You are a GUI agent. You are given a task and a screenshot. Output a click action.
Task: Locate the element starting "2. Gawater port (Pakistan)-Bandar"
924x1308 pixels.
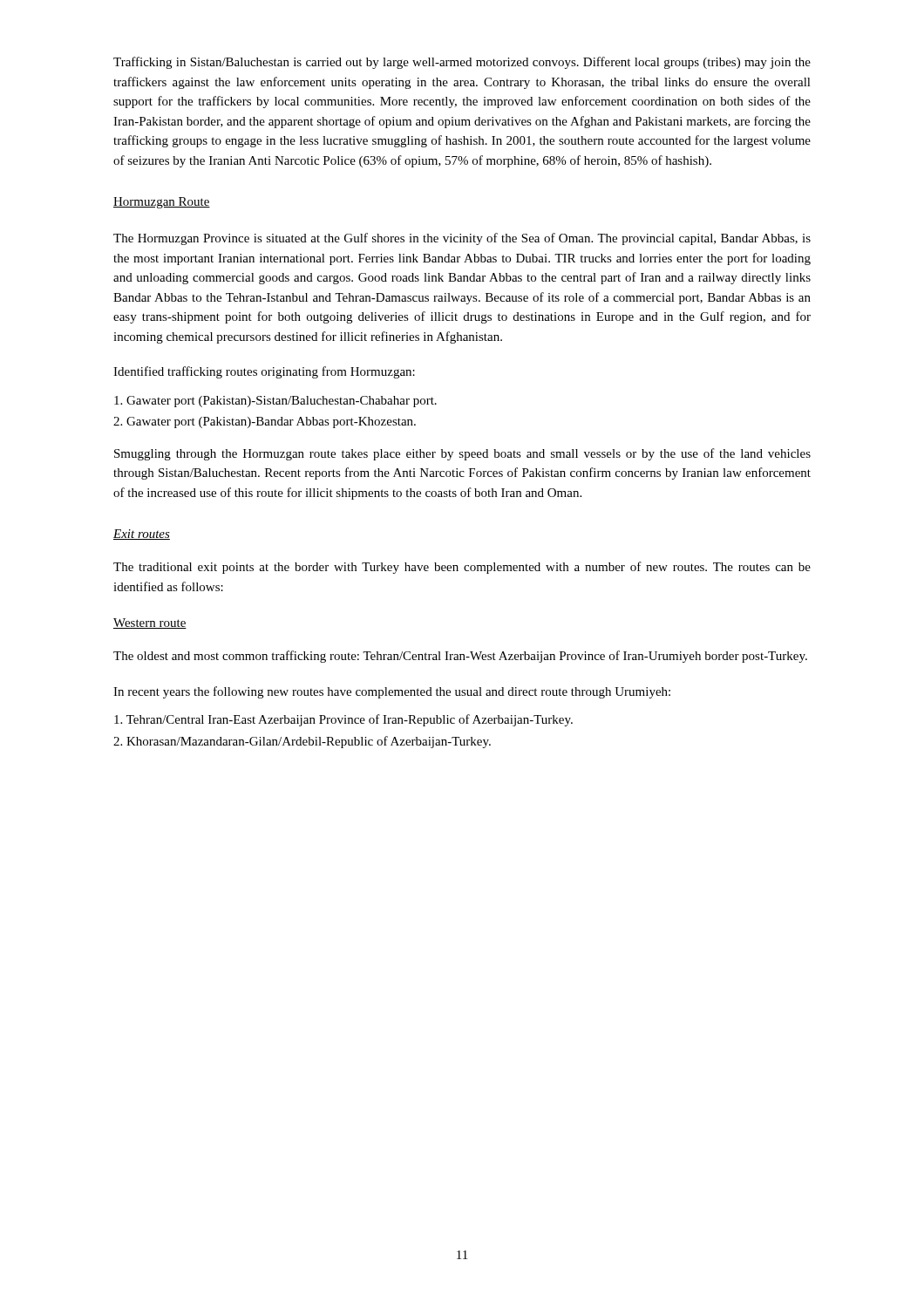(x=265, y=421)
